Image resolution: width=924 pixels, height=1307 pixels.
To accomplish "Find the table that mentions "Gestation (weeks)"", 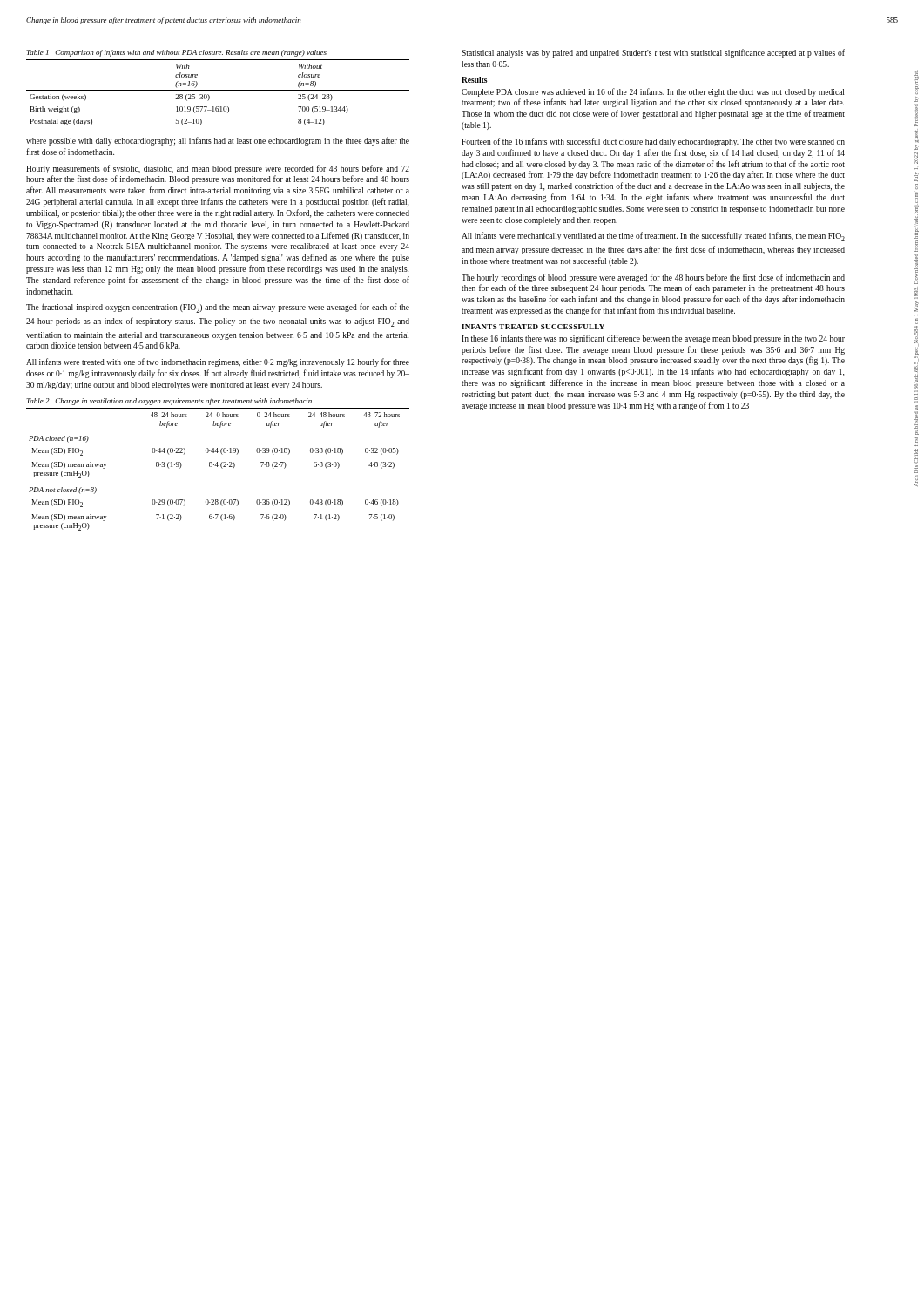I will [x=218, y=93].
